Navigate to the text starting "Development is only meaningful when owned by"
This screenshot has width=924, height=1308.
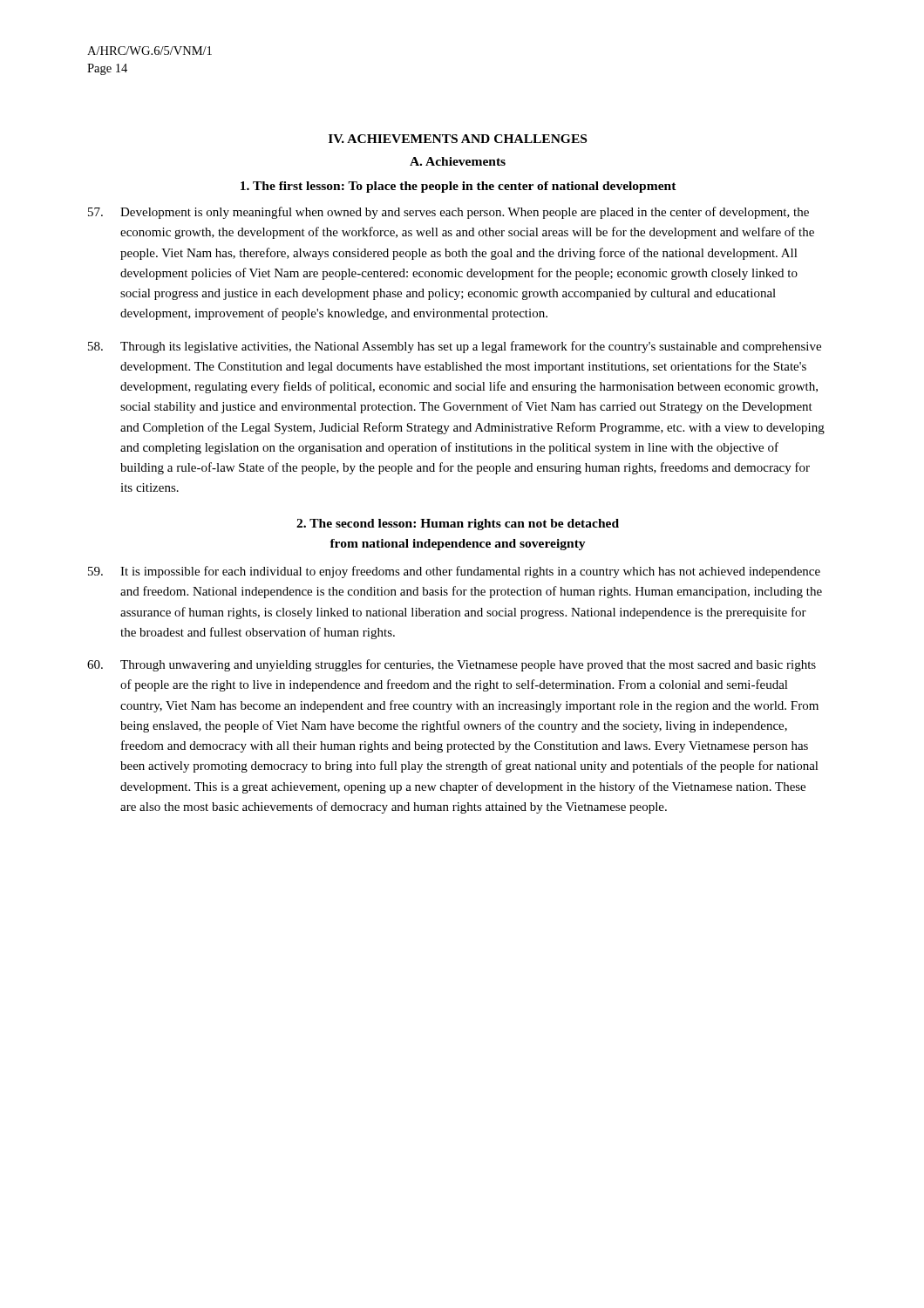click(x=458, y=263)
